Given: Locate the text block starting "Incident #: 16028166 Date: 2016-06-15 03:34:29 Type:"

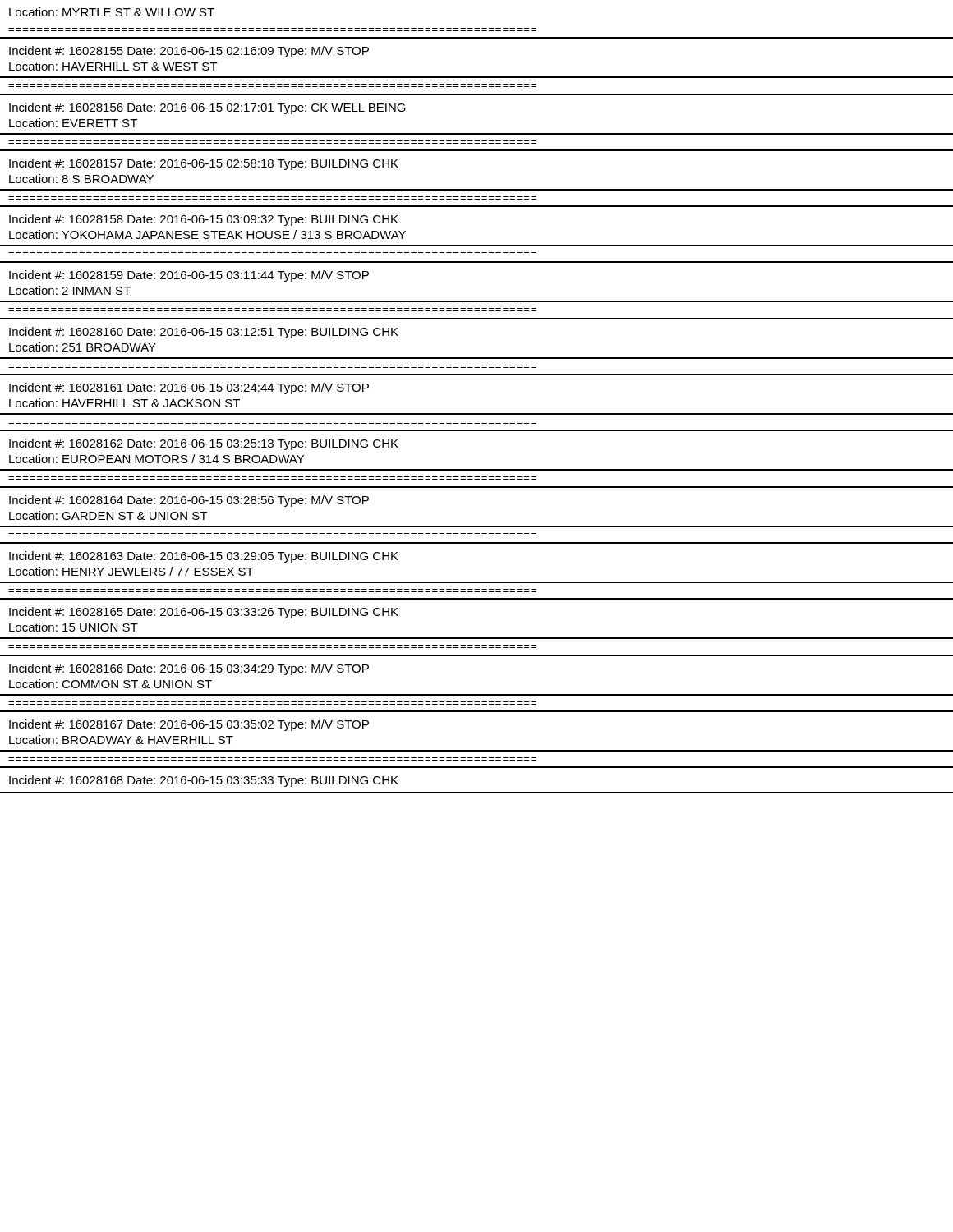Looking at the screenshot, I should (189, 669).
